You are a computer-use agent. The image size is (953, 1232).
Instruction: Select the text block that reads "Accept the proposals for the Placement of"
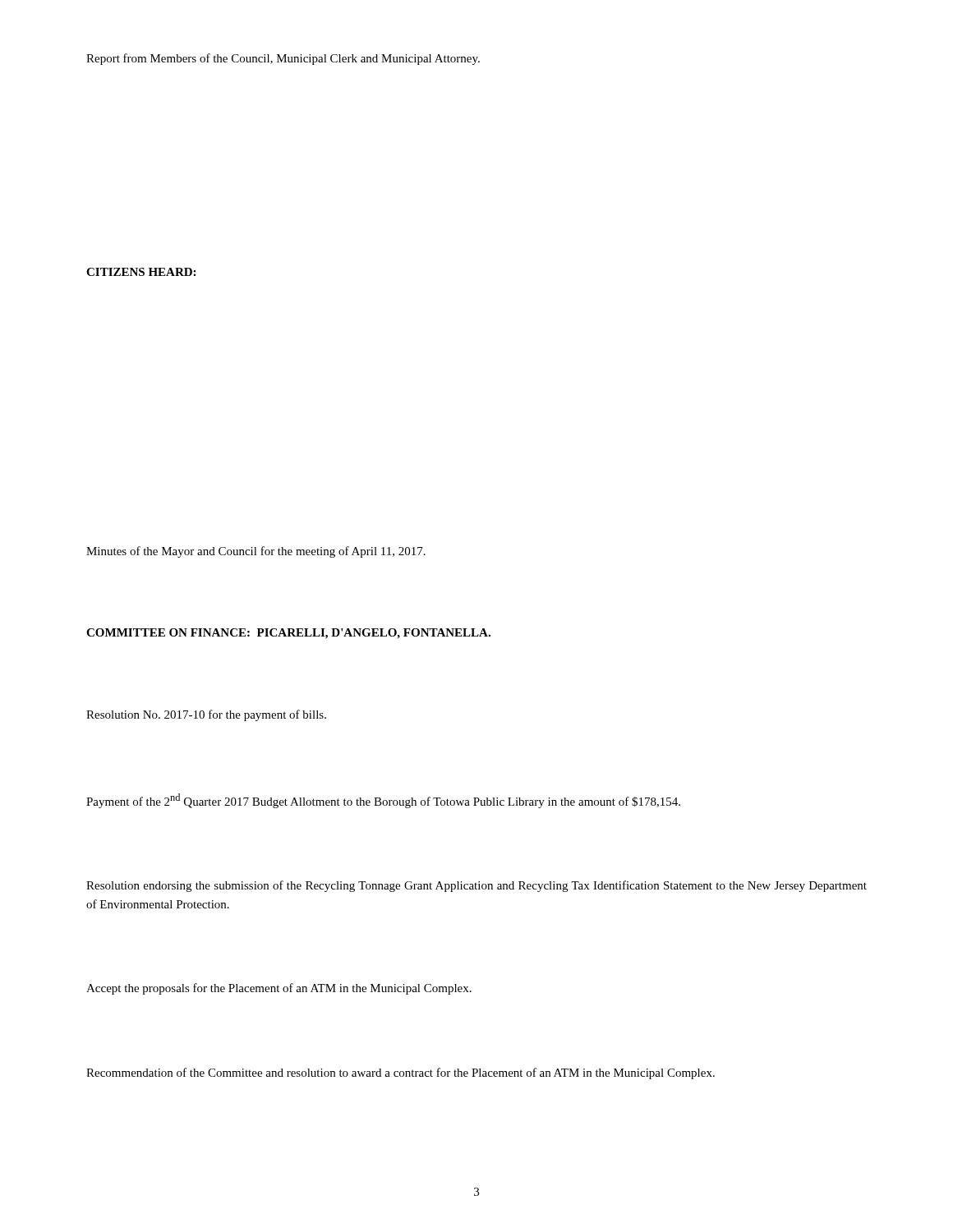click(279, 988)
